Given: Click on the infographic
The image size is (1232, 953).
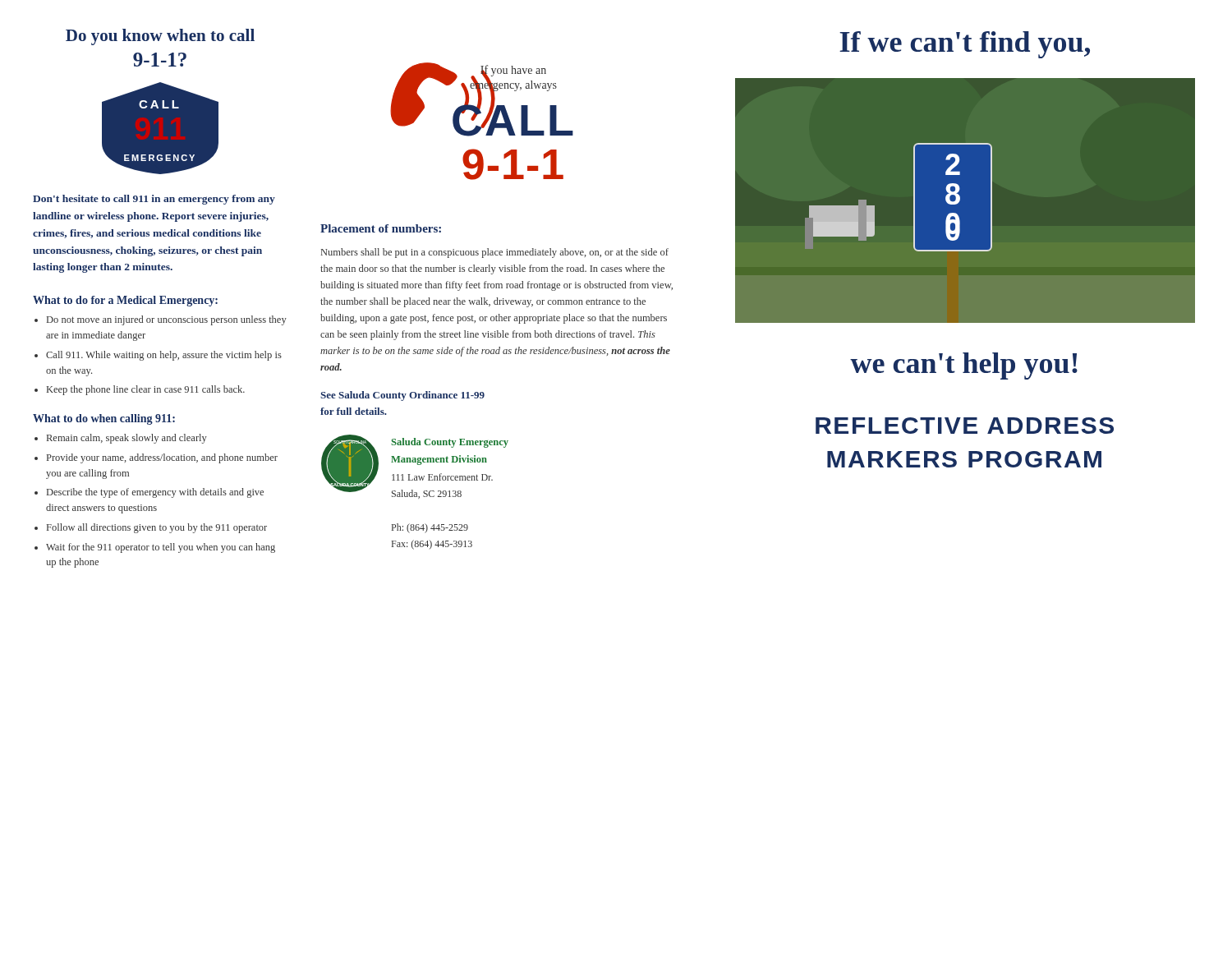Looking at the screenshot, I should pyautogui.click(x=501, y=115).
